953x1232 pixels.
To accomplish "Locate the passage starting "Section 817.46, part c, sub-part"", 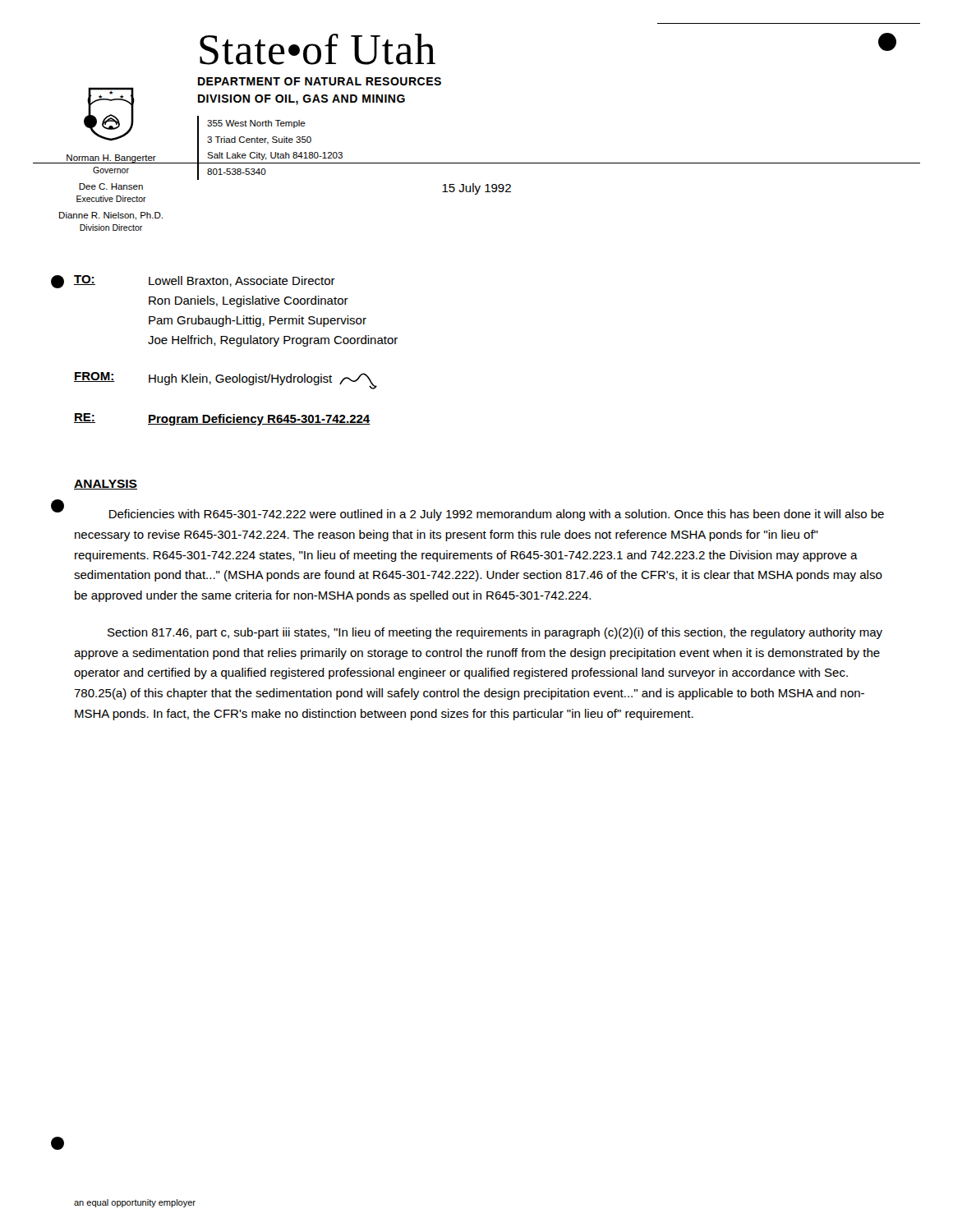I will [x=478, y=672].
